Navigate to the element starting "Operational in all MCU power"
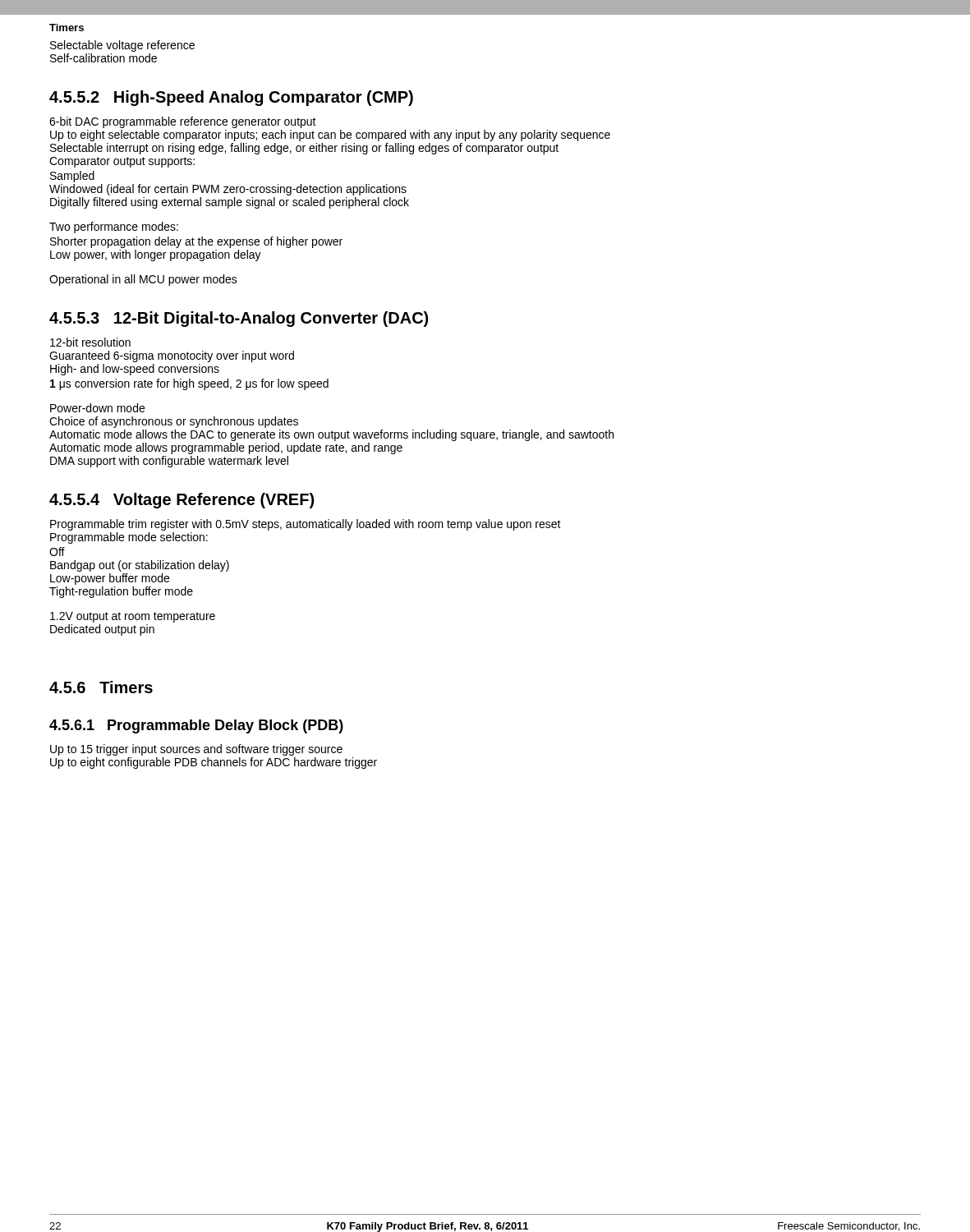The image size is (970, 1232). [143, 280]
